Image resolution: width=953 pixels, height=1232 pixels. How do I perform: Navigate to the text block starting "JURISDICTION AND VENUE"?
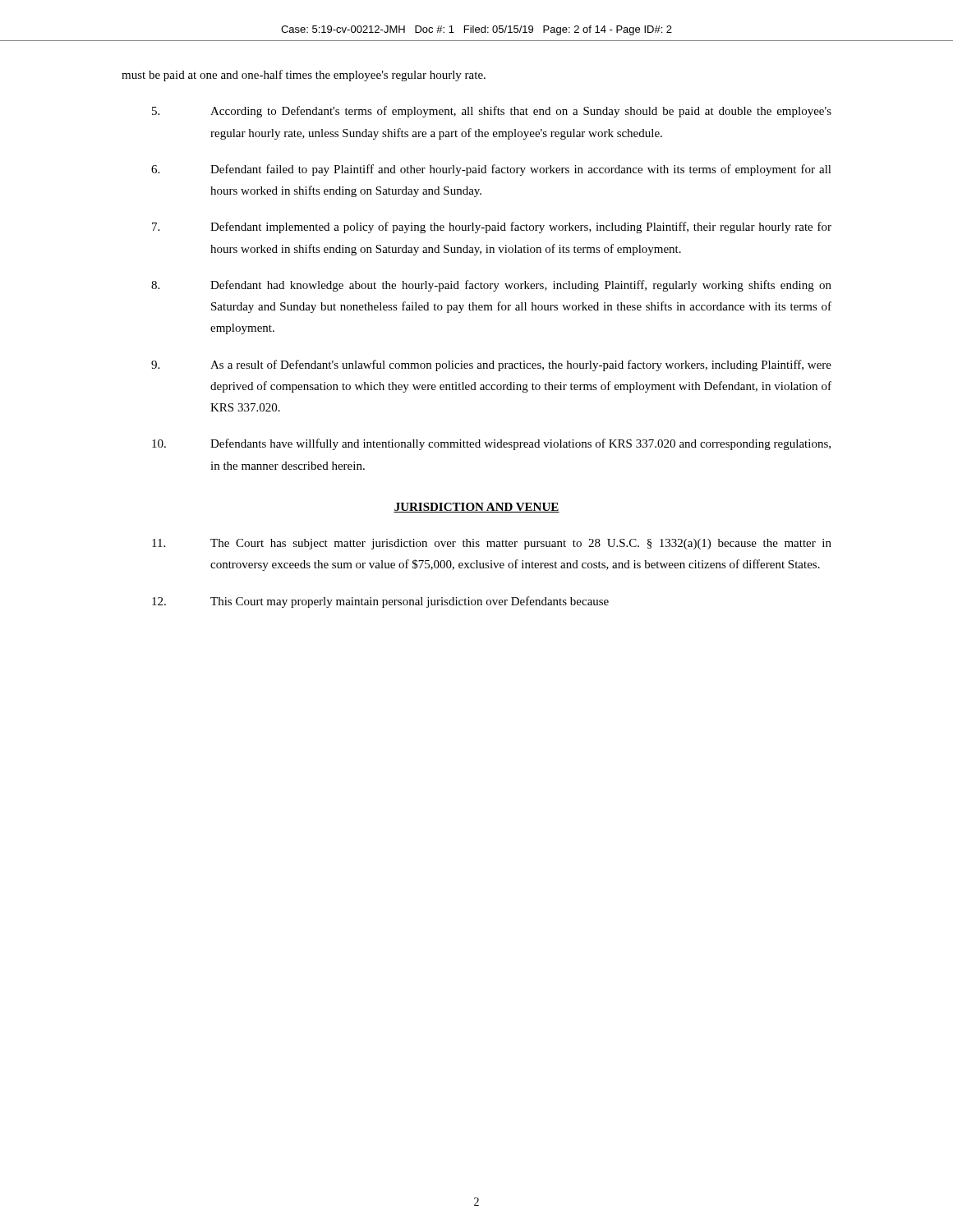(x=476, y=507)
